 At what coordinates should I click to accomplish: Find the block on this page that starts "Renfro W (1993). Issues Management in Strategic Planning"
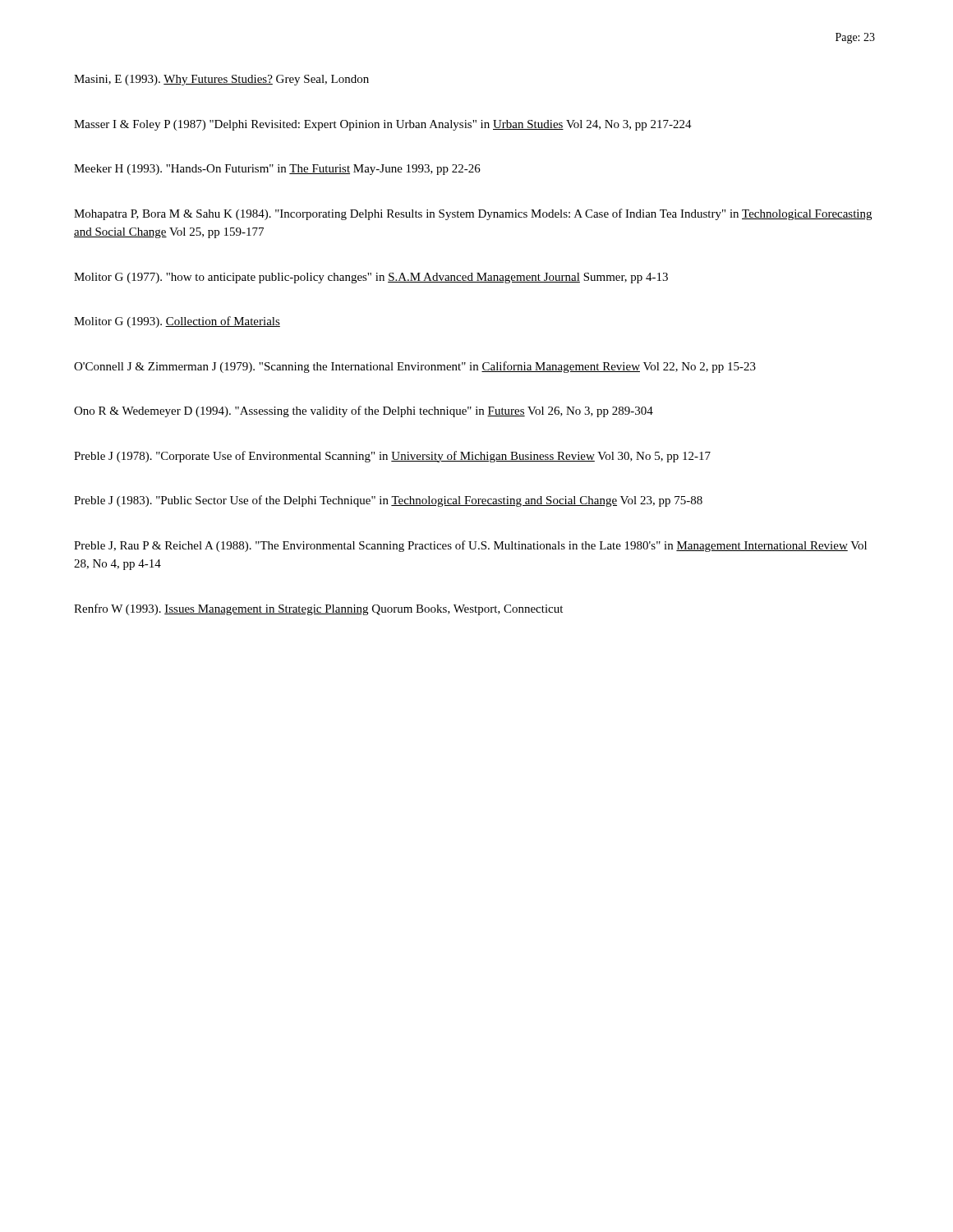[x=319, y=608]
